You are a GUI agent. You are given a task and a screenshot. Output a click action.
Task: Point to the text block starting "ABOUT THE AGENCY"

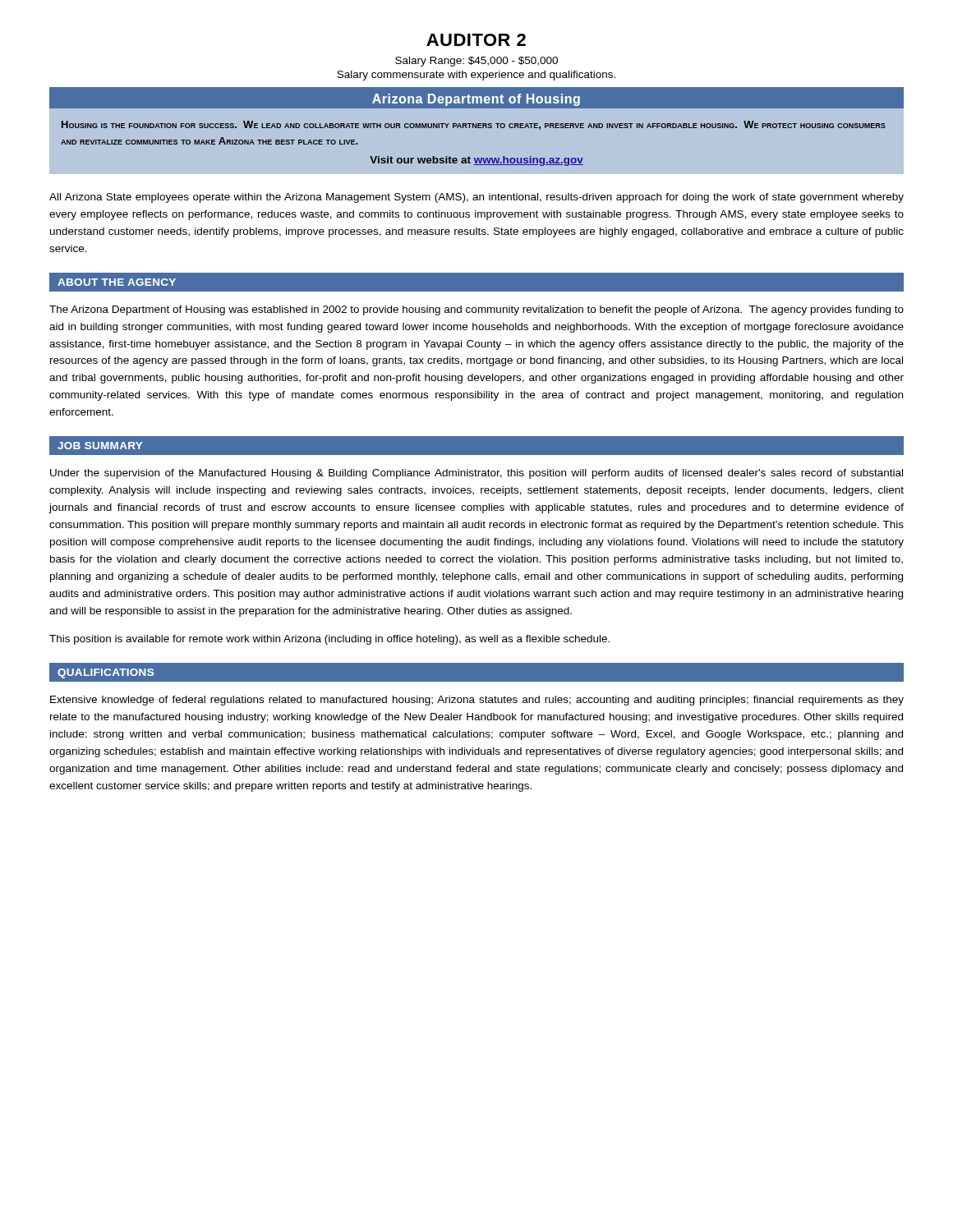click(x=117, y=282)
